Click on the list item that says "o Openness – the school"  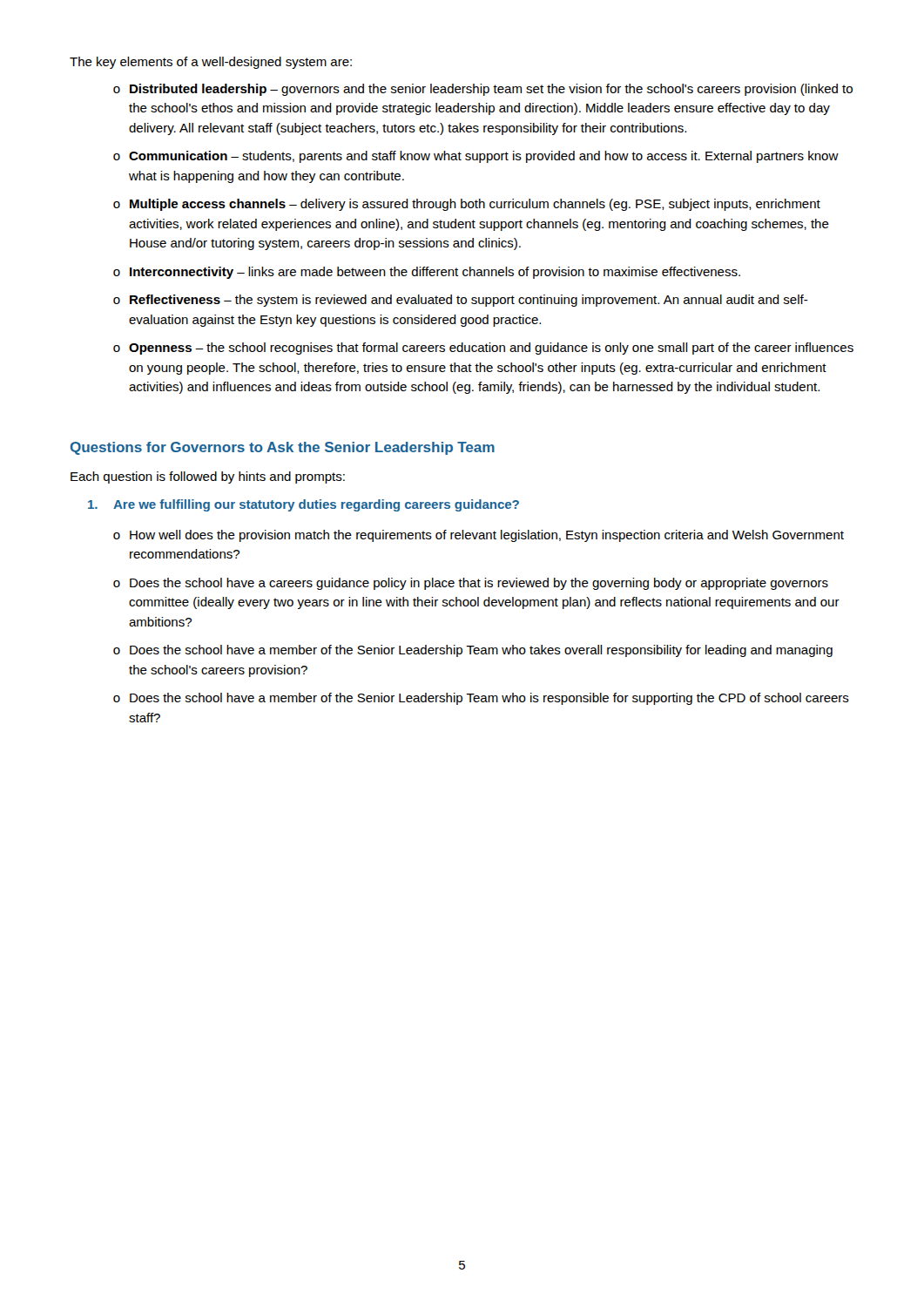(x=479, y=368)
